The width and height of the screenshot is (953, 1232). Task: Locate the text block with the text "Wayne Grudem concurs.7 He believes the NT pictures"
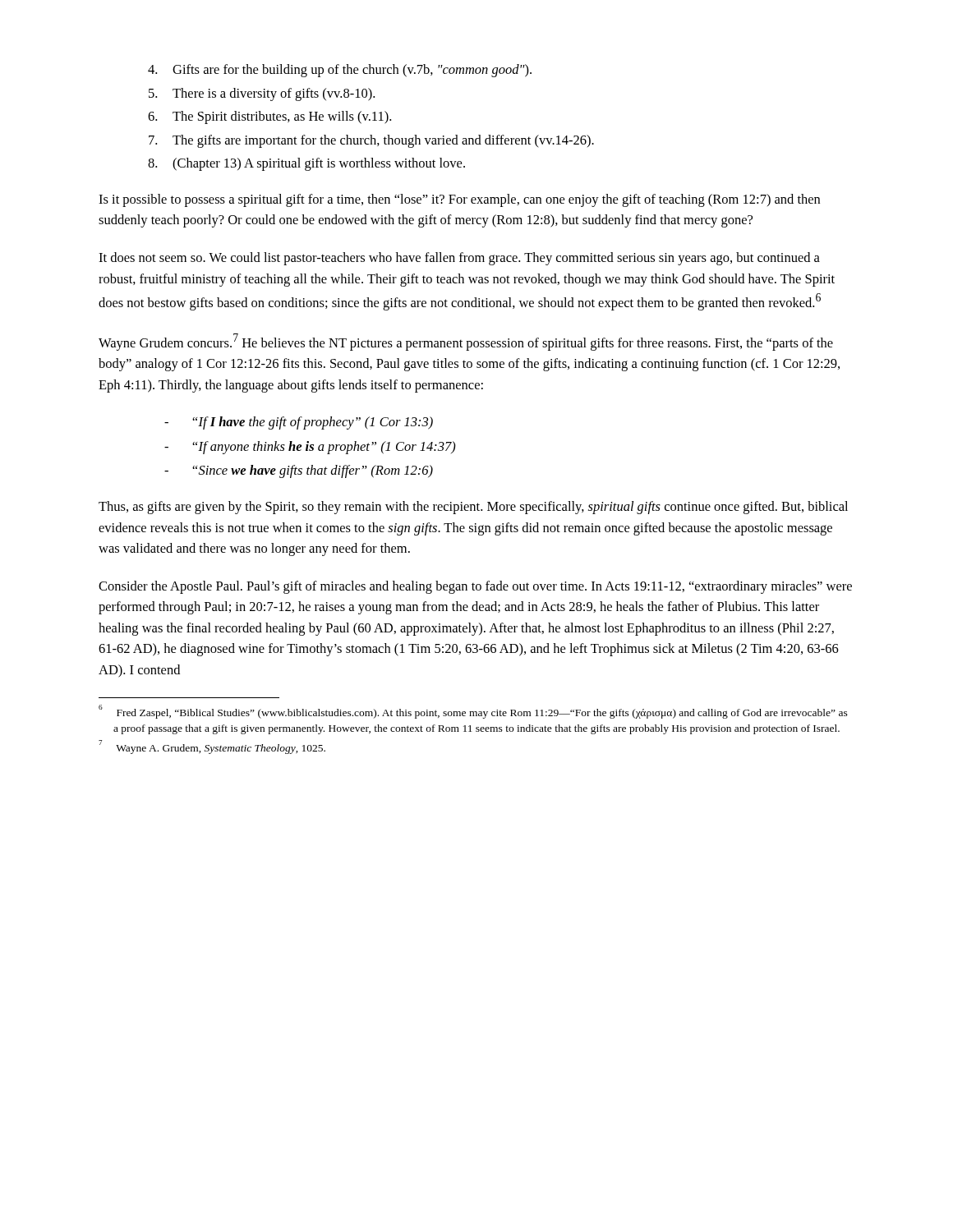pos(470,362)
